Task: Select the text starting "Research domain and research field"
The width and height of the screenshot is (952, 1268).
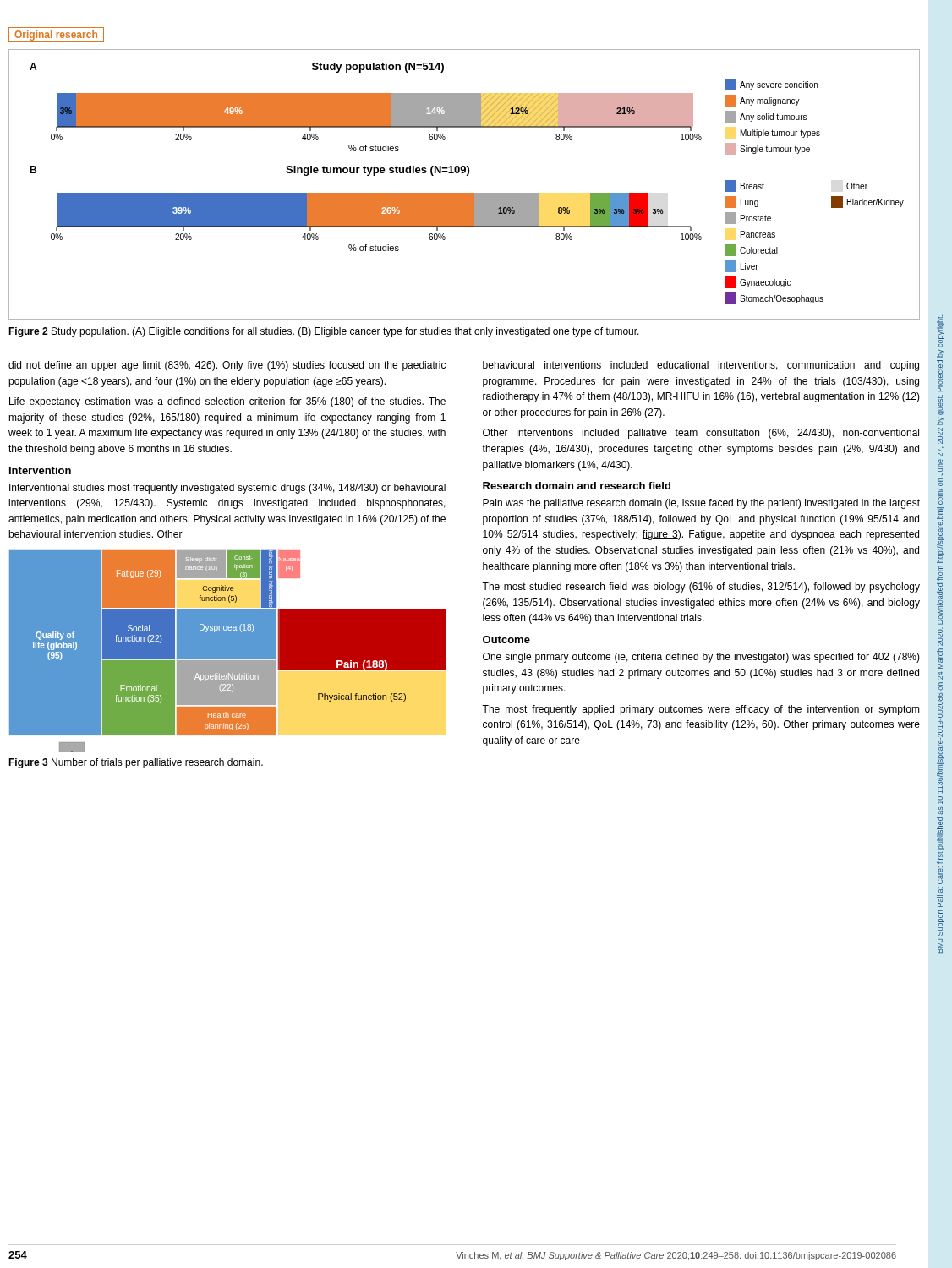Action: click(577, 486)
